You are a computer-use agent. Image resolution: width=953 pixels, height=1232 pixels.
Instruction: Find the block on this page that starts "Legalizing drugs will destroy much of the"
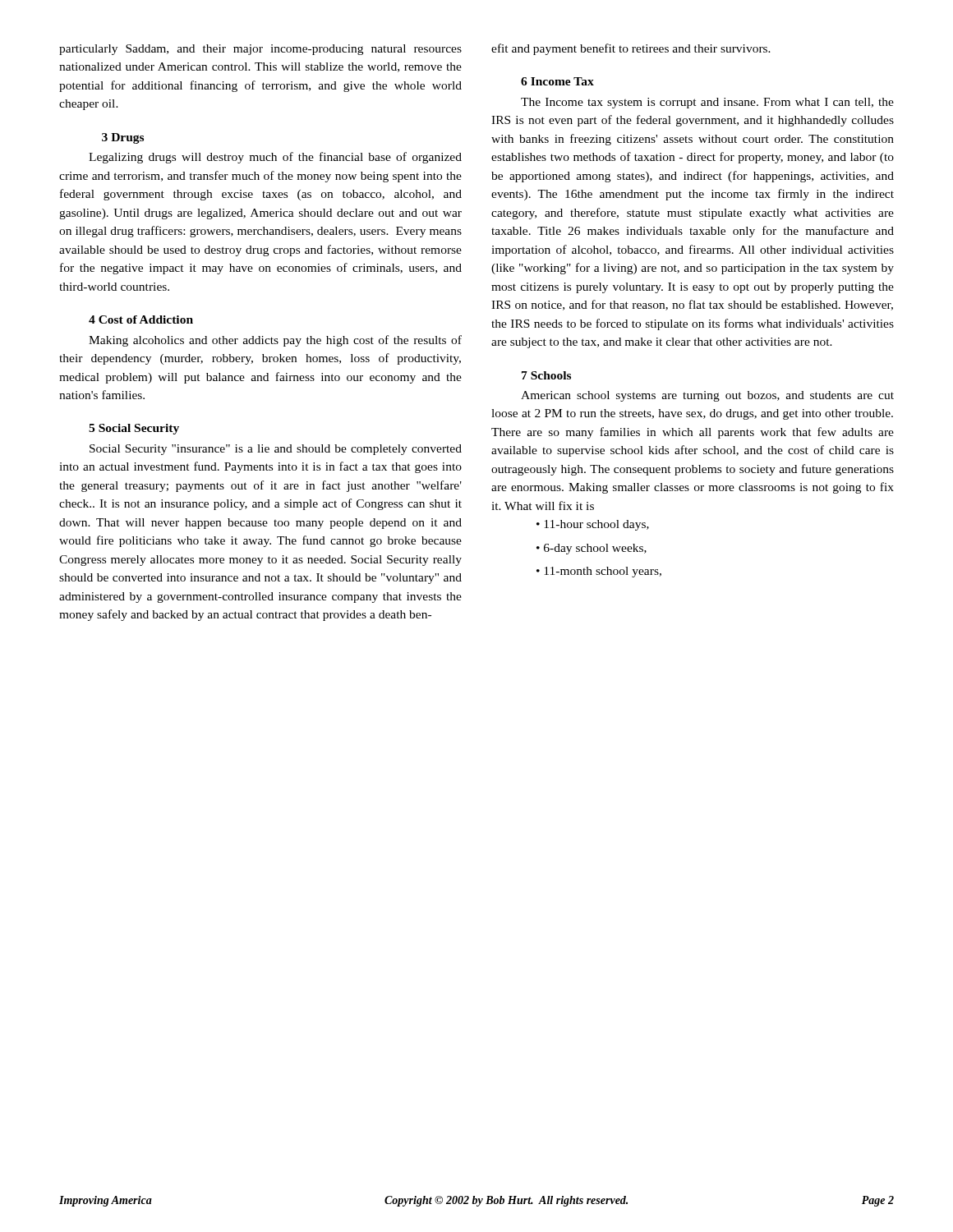pos(260,222)
